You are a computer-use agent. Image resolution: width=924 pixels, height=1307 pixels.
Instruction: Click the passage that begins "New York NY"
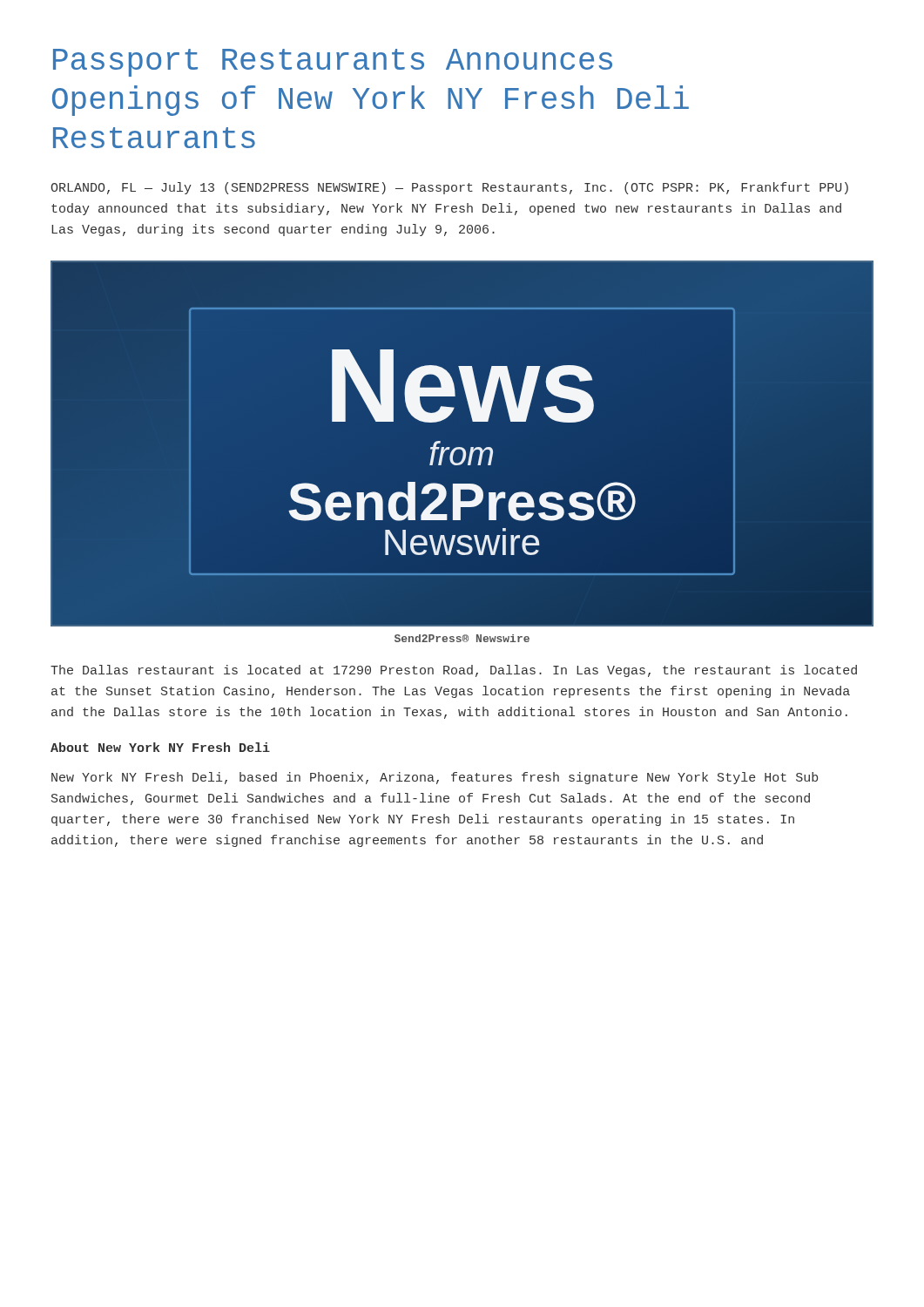coord(435,810)
